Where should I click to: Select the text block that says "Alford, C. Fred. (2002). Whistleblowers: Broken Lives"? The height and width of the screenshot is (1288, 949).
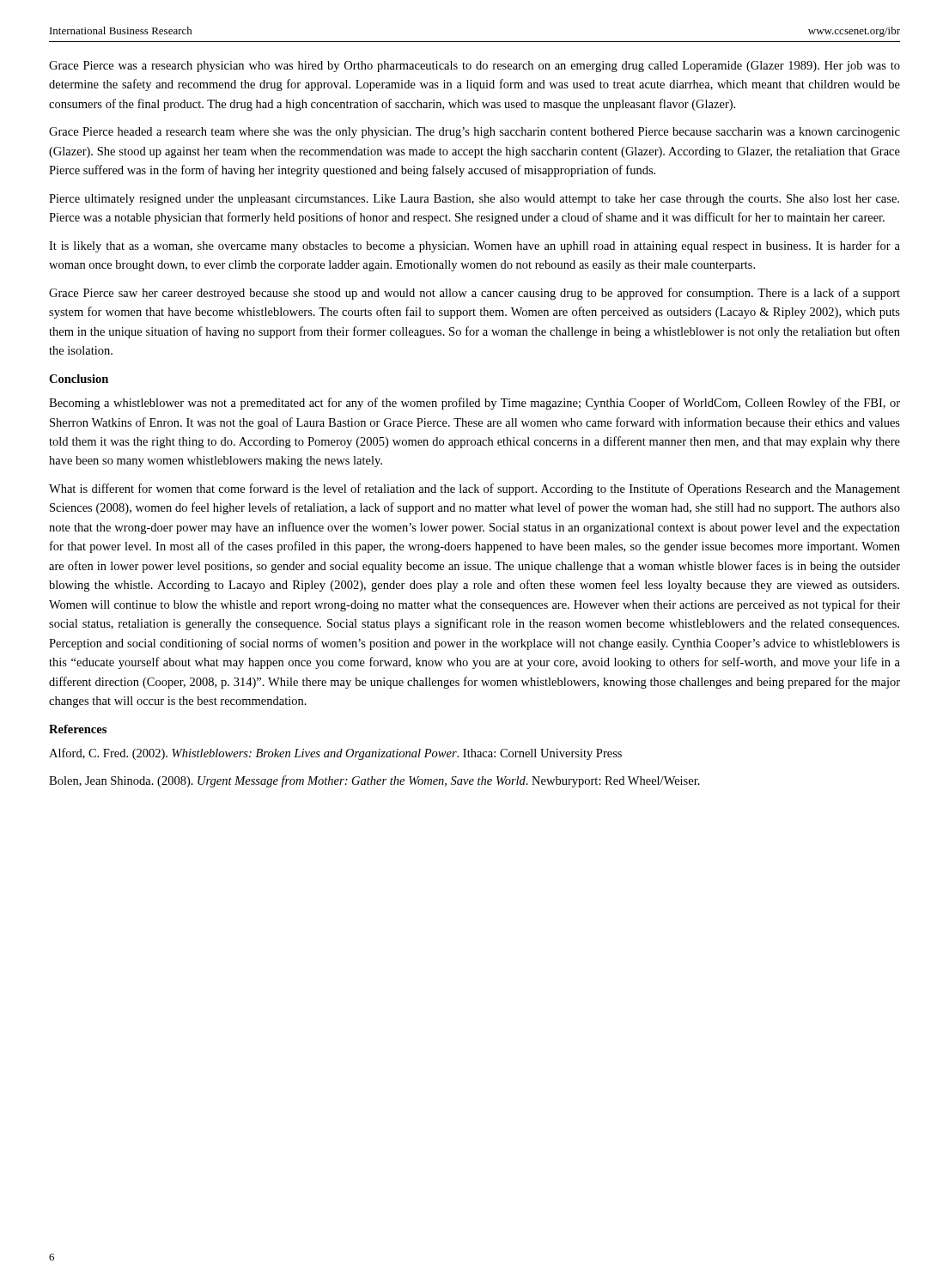tap(474, 753)
